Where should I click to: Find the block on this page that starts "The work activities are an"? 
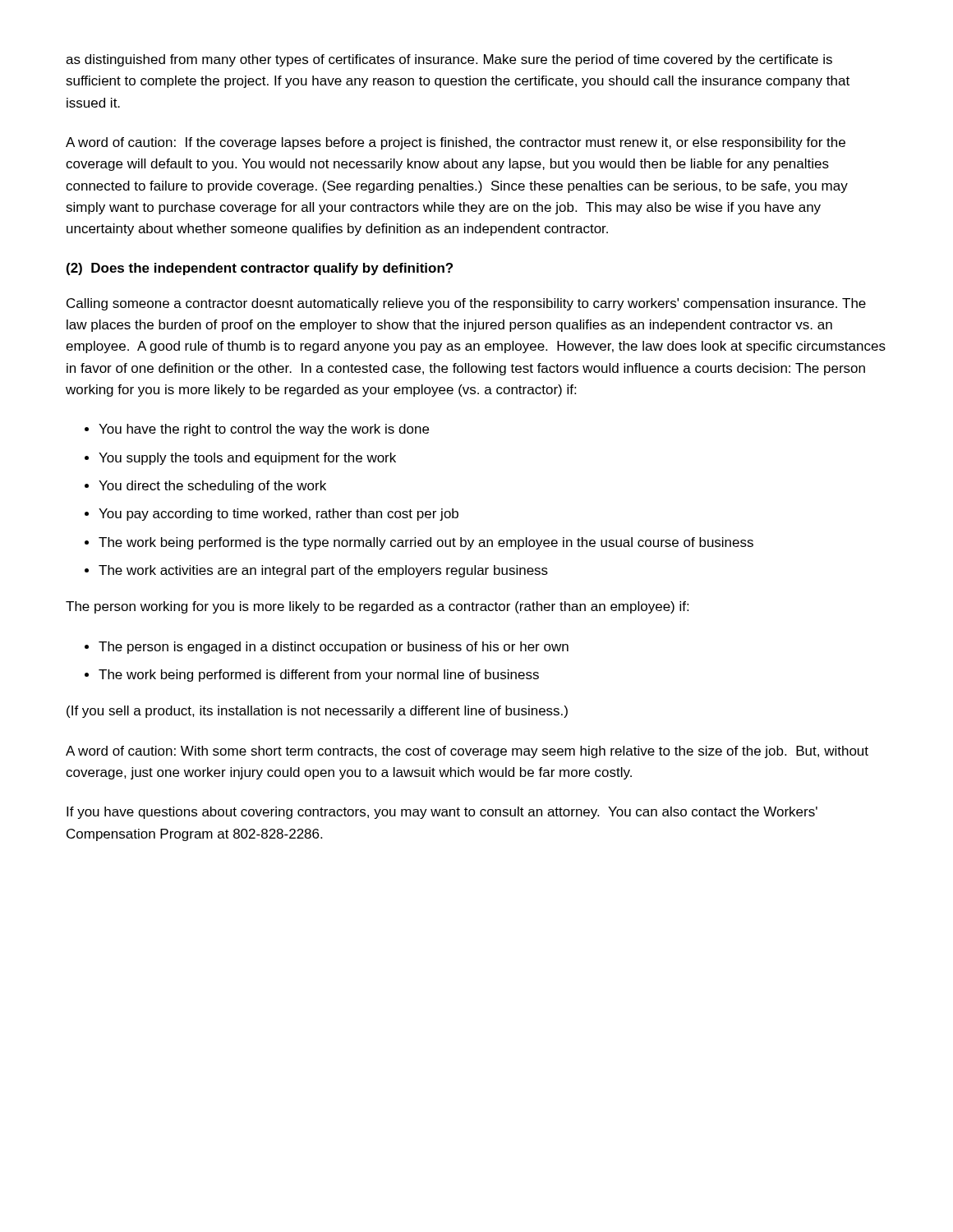click(323, 570)
